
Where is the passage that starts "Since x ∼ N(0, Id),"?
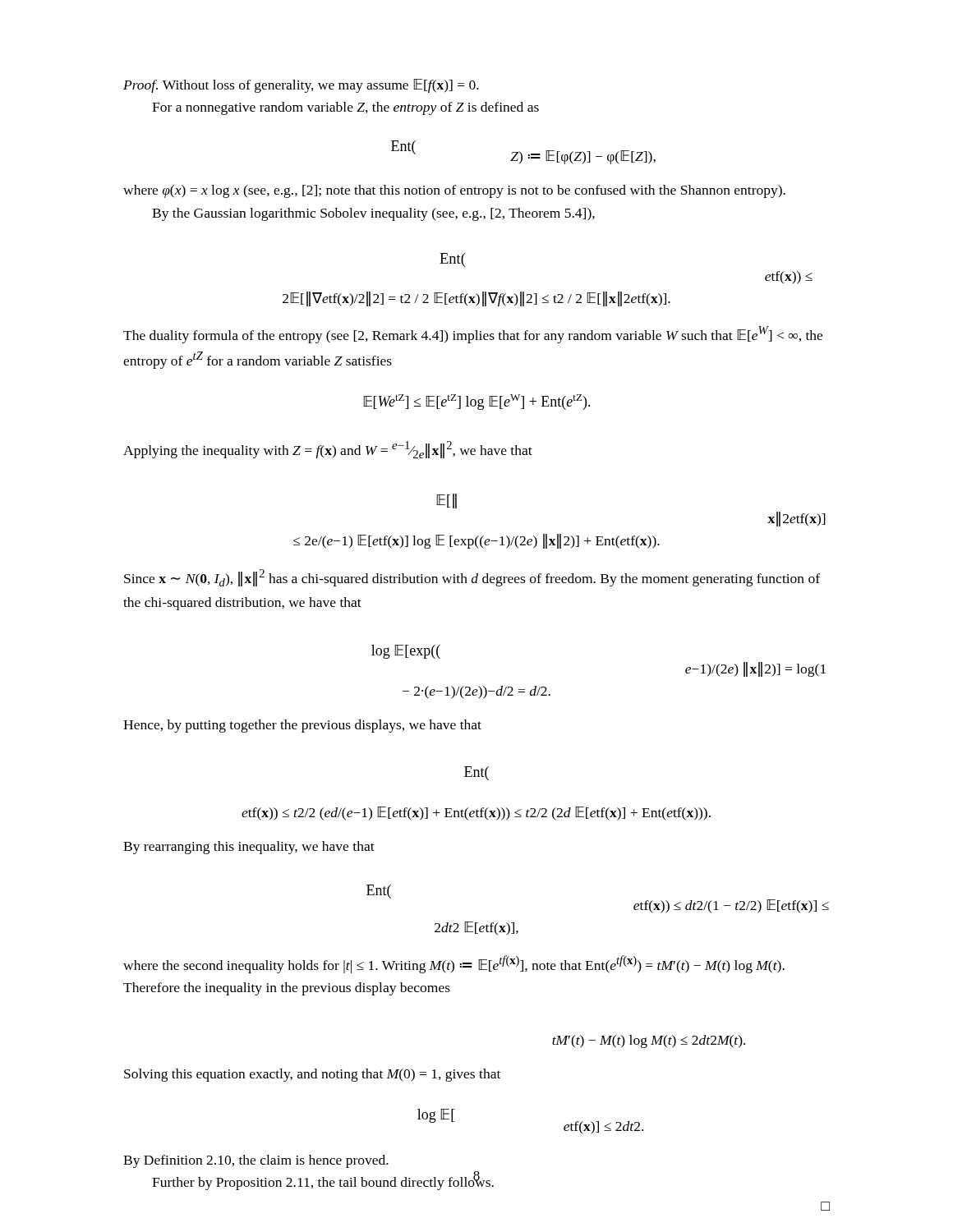476,589
